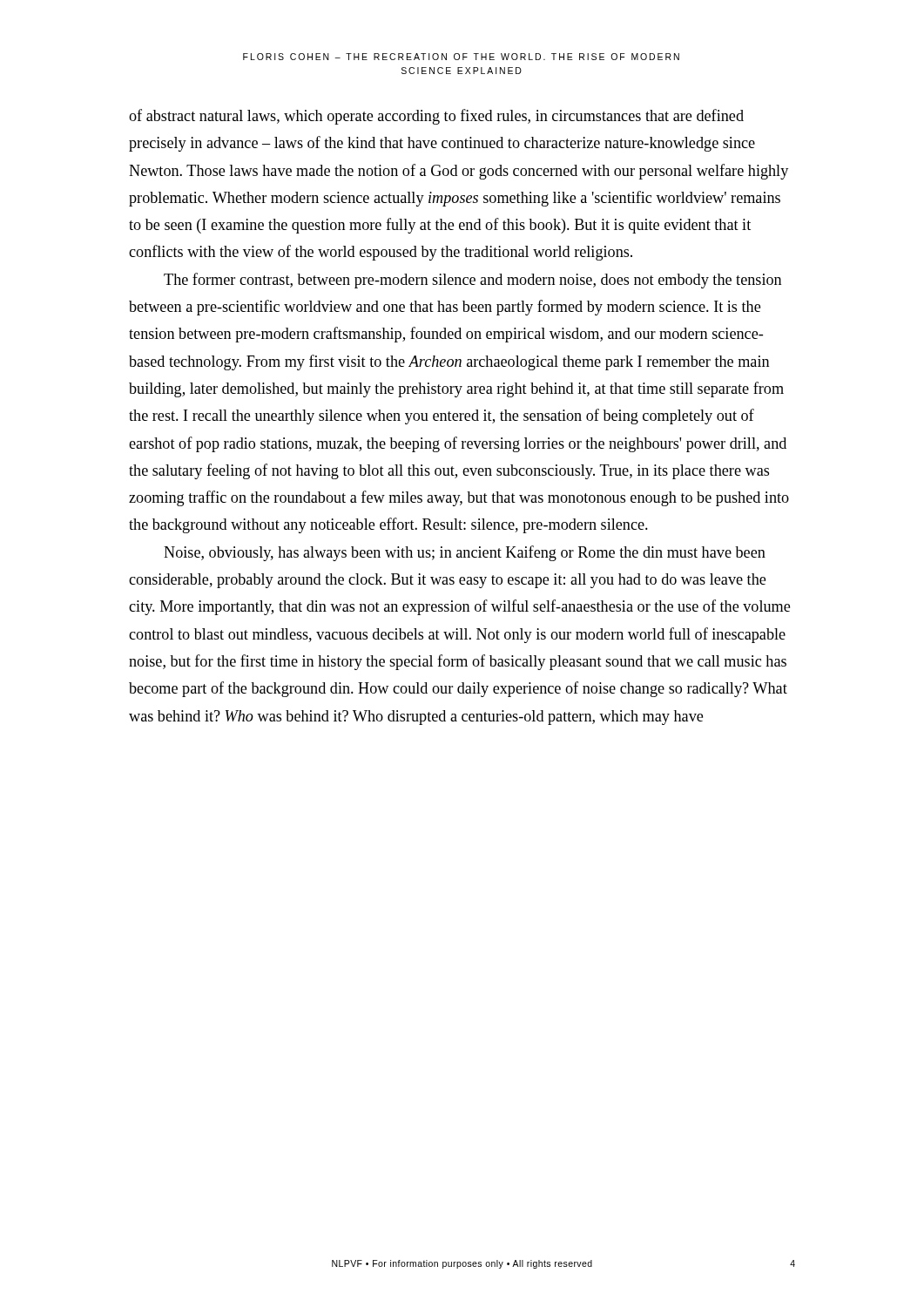Click on the text starting "of abstract natural laws, which operate according"
The width and height of the screenshot is (924, 1307).
click(462, 416)
